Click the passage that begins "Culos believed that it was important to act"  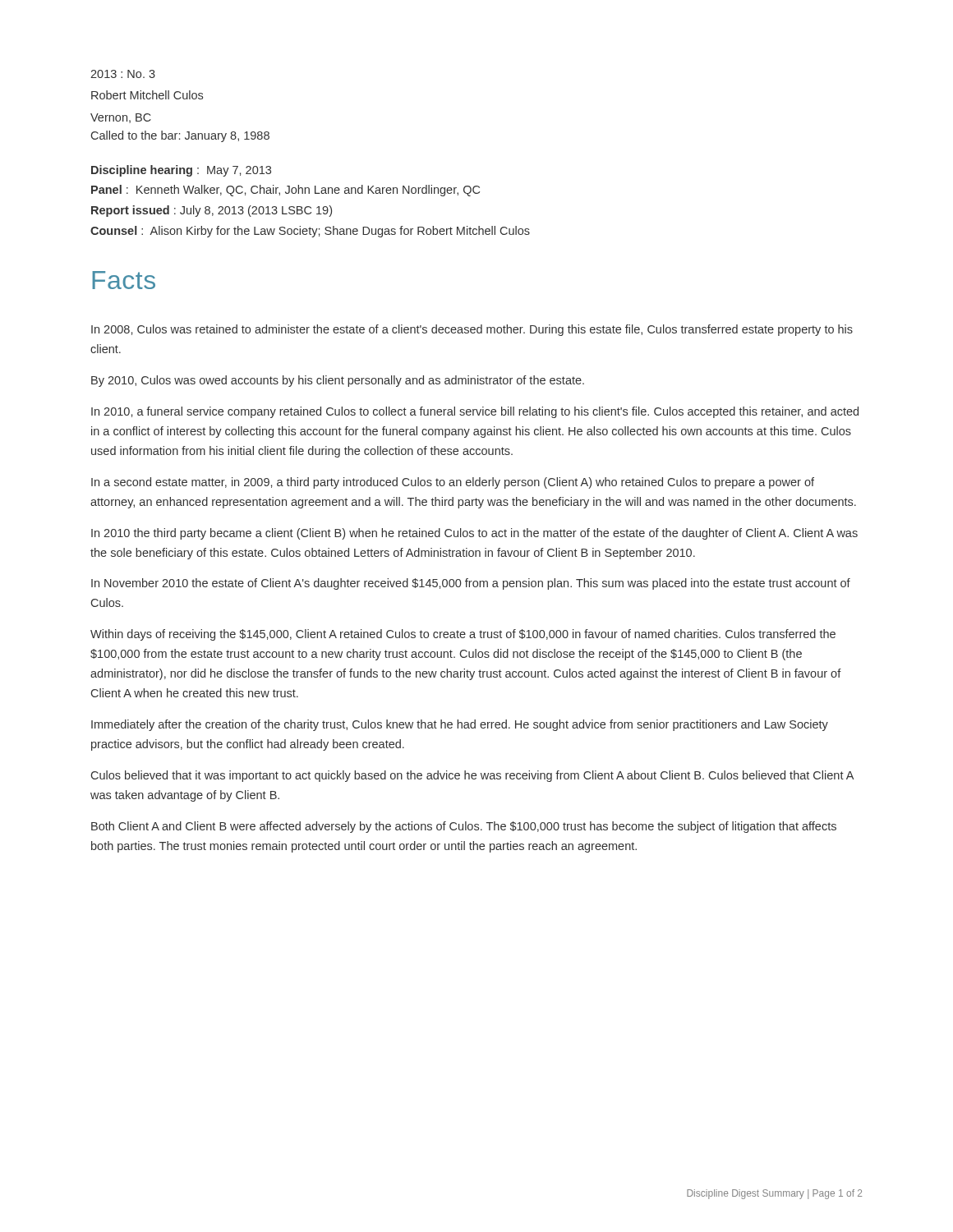472,785
